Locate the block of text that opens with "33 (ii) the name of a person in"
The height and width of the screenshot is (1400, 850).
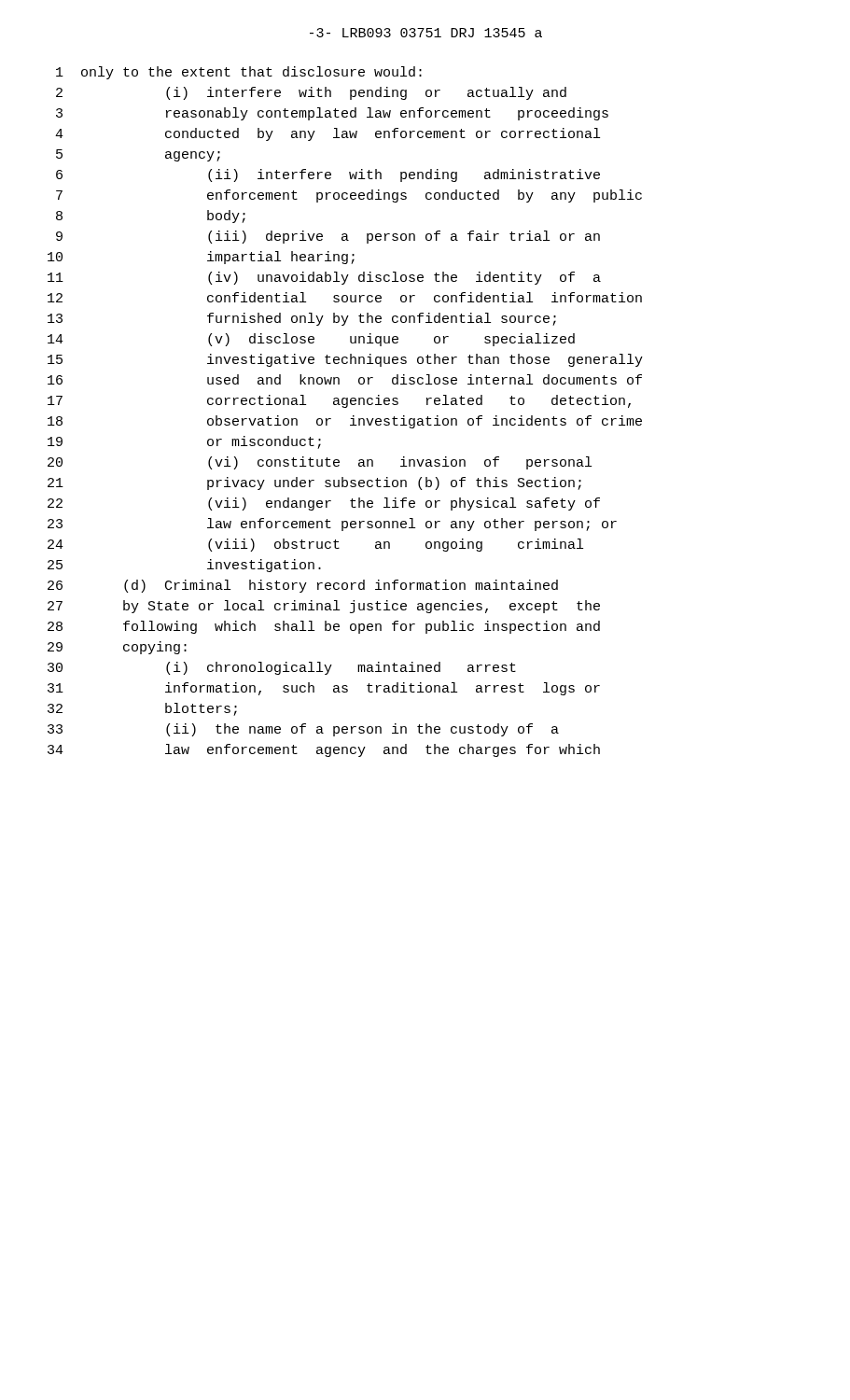279,730
